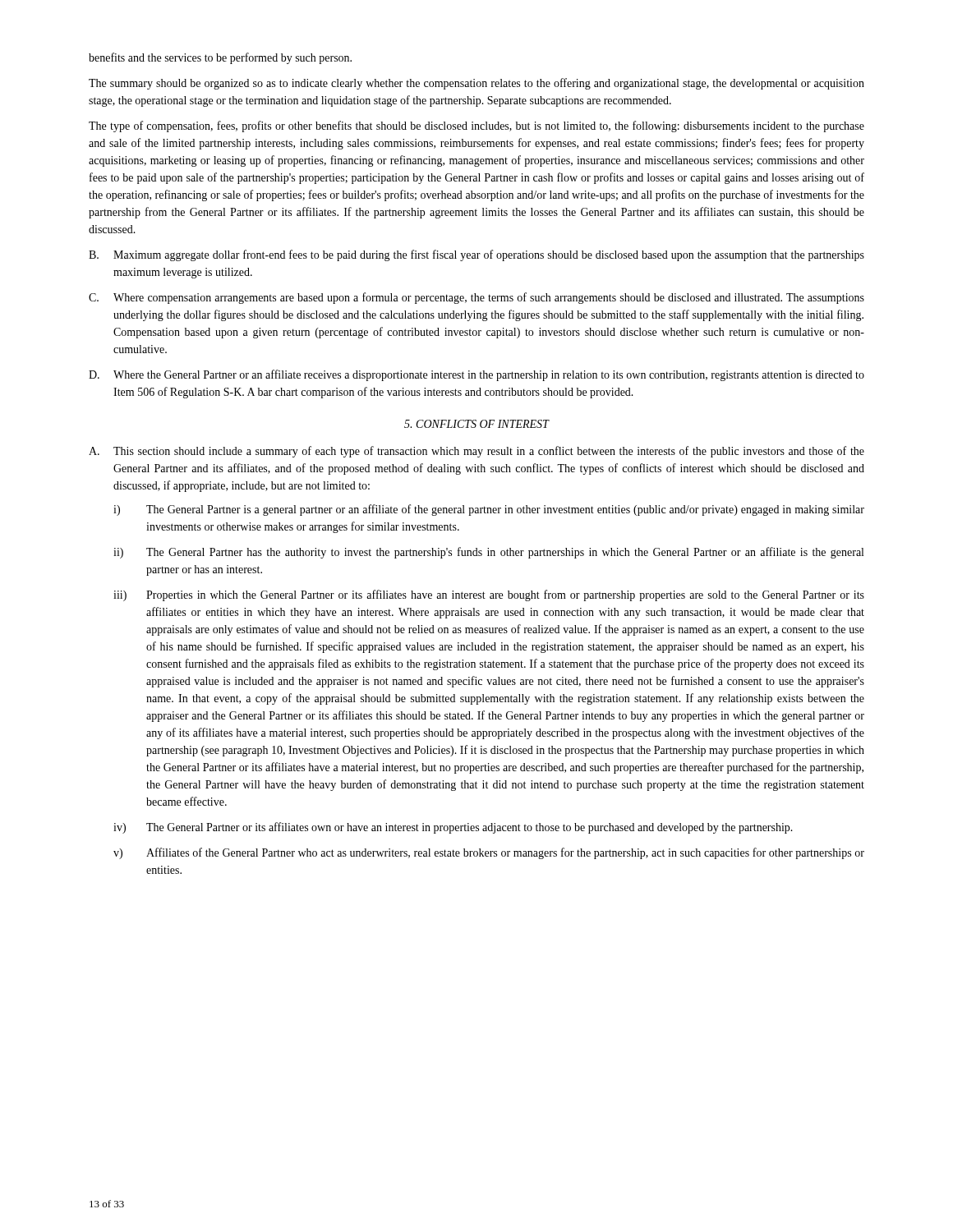Find the list item that says "iii) Properties in"
Screen dimensions: 1232x953
(489, 699)
